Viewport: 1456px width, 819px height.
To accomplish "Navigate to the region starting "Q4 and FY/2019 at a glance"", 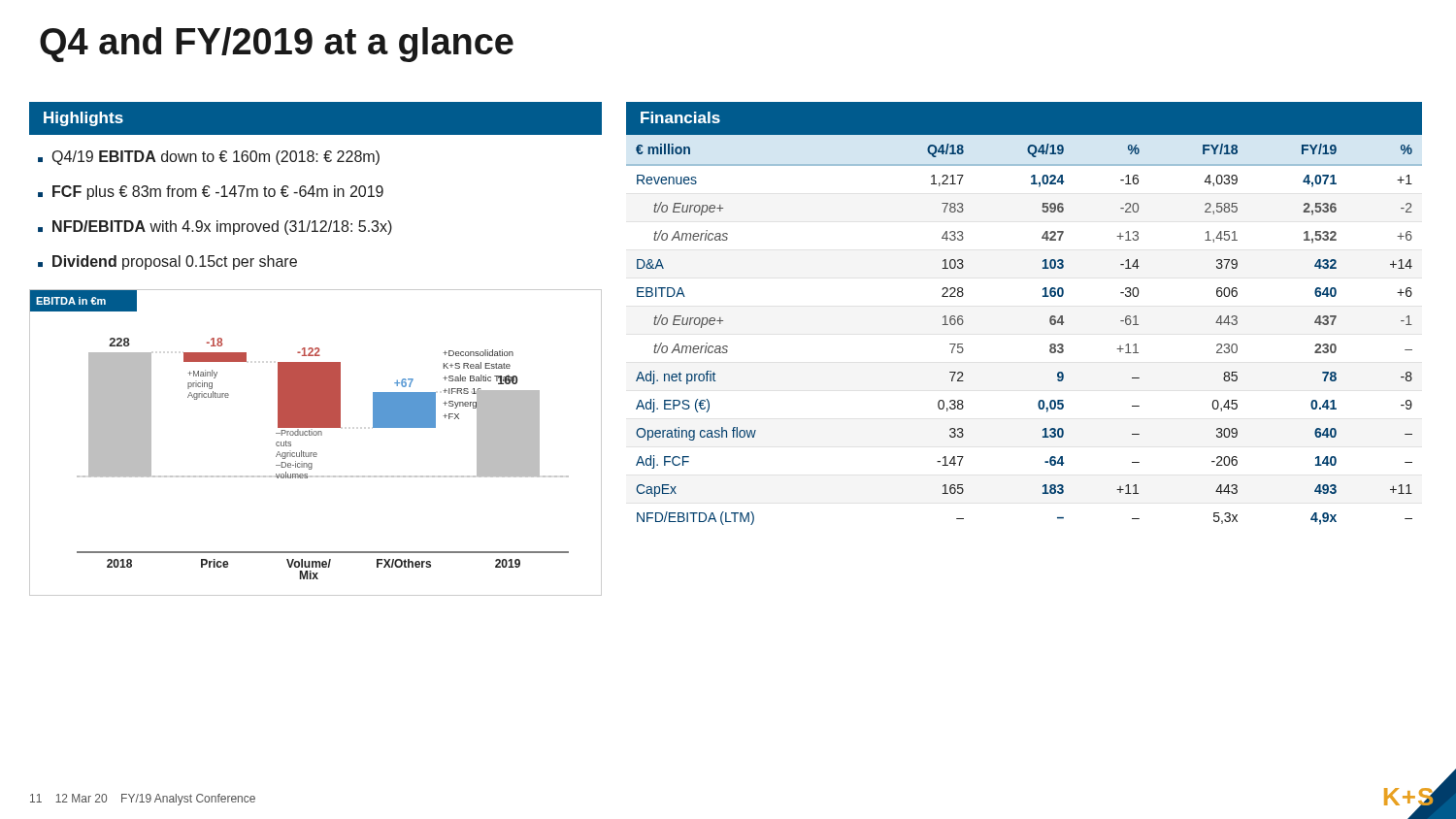I will [277, 42].
